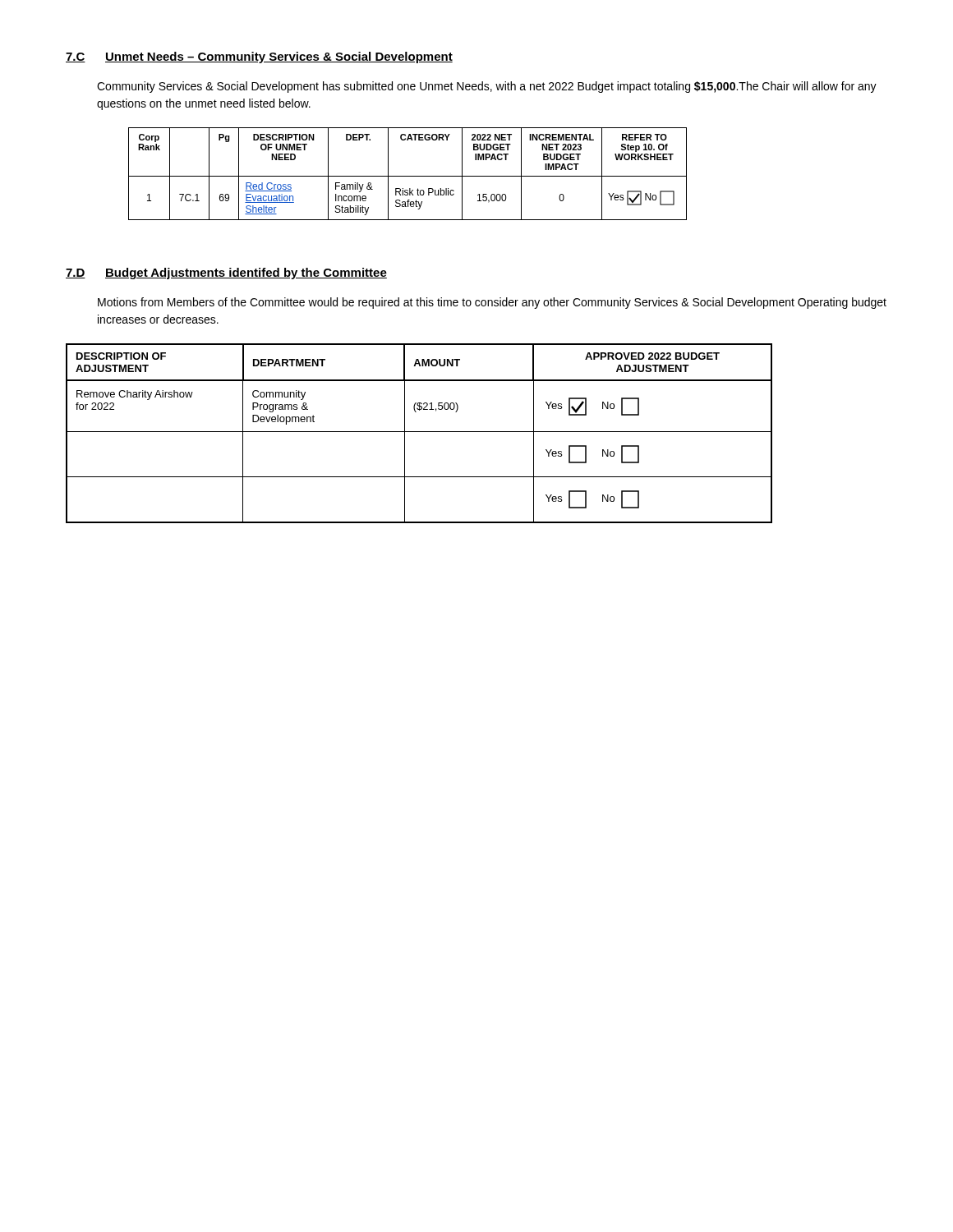Point to the block beginning "Community Services &"
This screenshot has height=1232, width=953.
tap(487, 95)
